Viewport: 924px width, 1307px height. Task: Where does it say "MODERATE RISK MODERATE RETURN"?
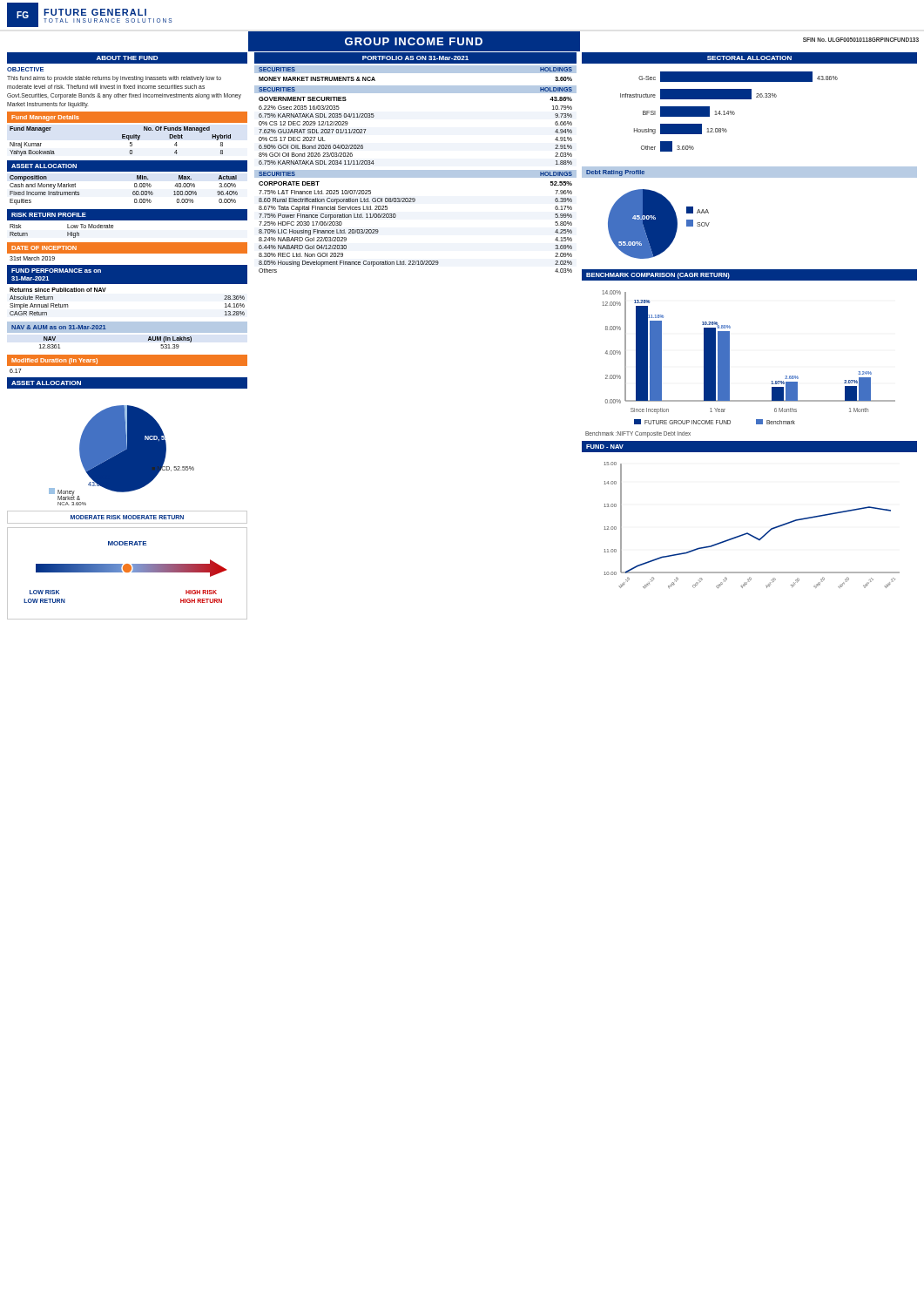tap(127, 517)
